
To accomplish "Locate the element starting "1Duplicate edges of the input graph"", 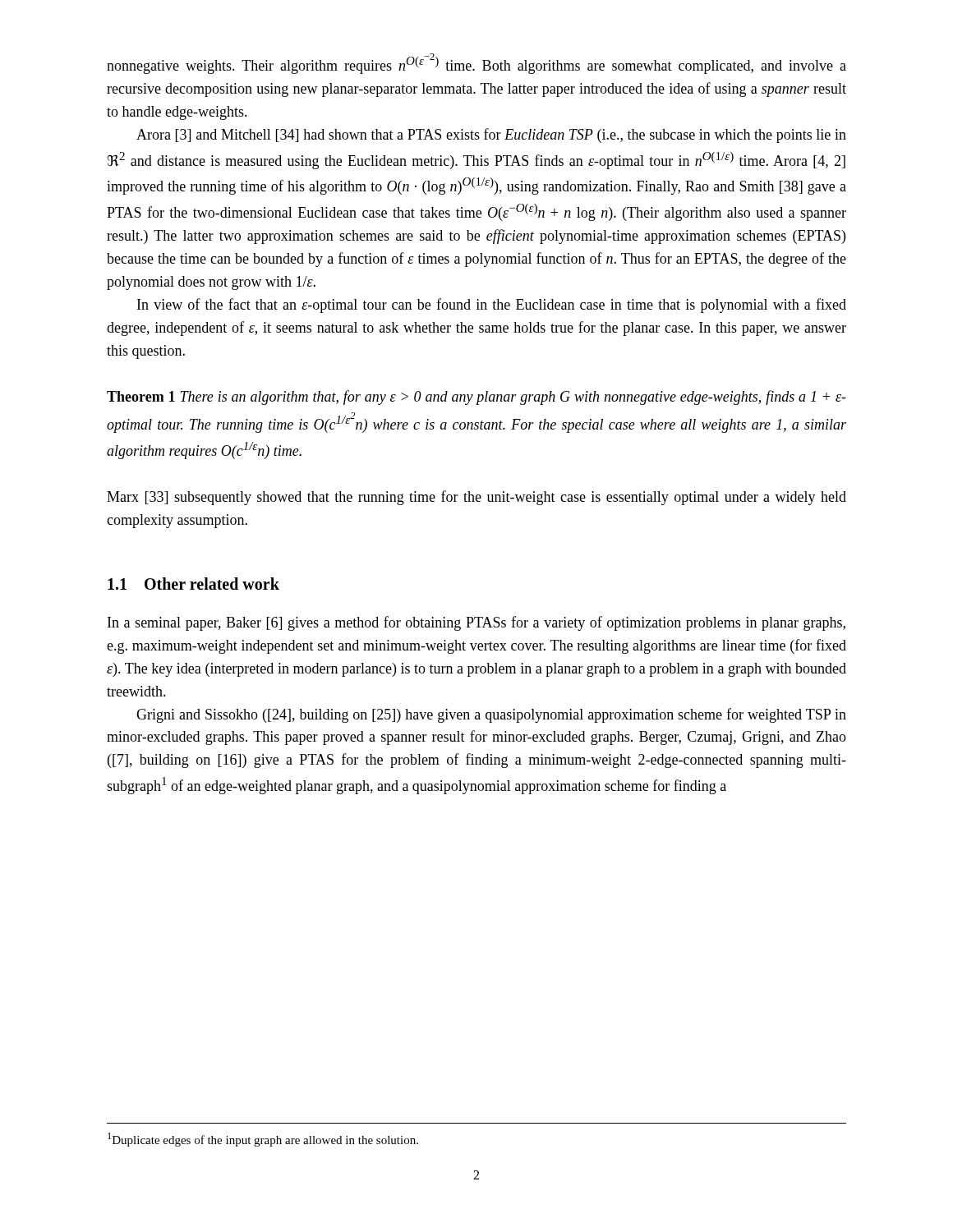I will click(263, 1140).
